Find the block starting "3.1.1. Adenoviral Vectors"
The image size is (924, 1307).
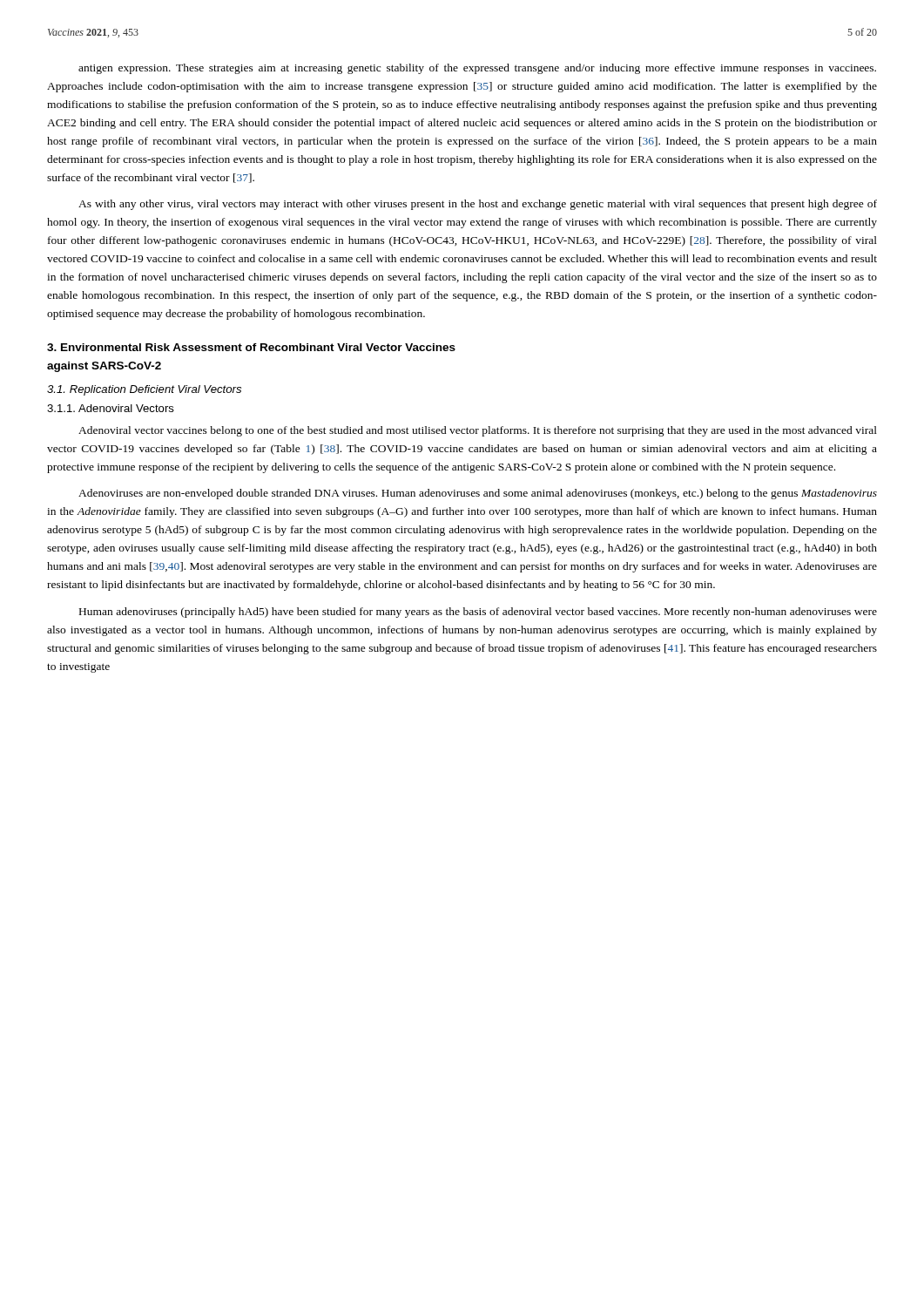111,408
